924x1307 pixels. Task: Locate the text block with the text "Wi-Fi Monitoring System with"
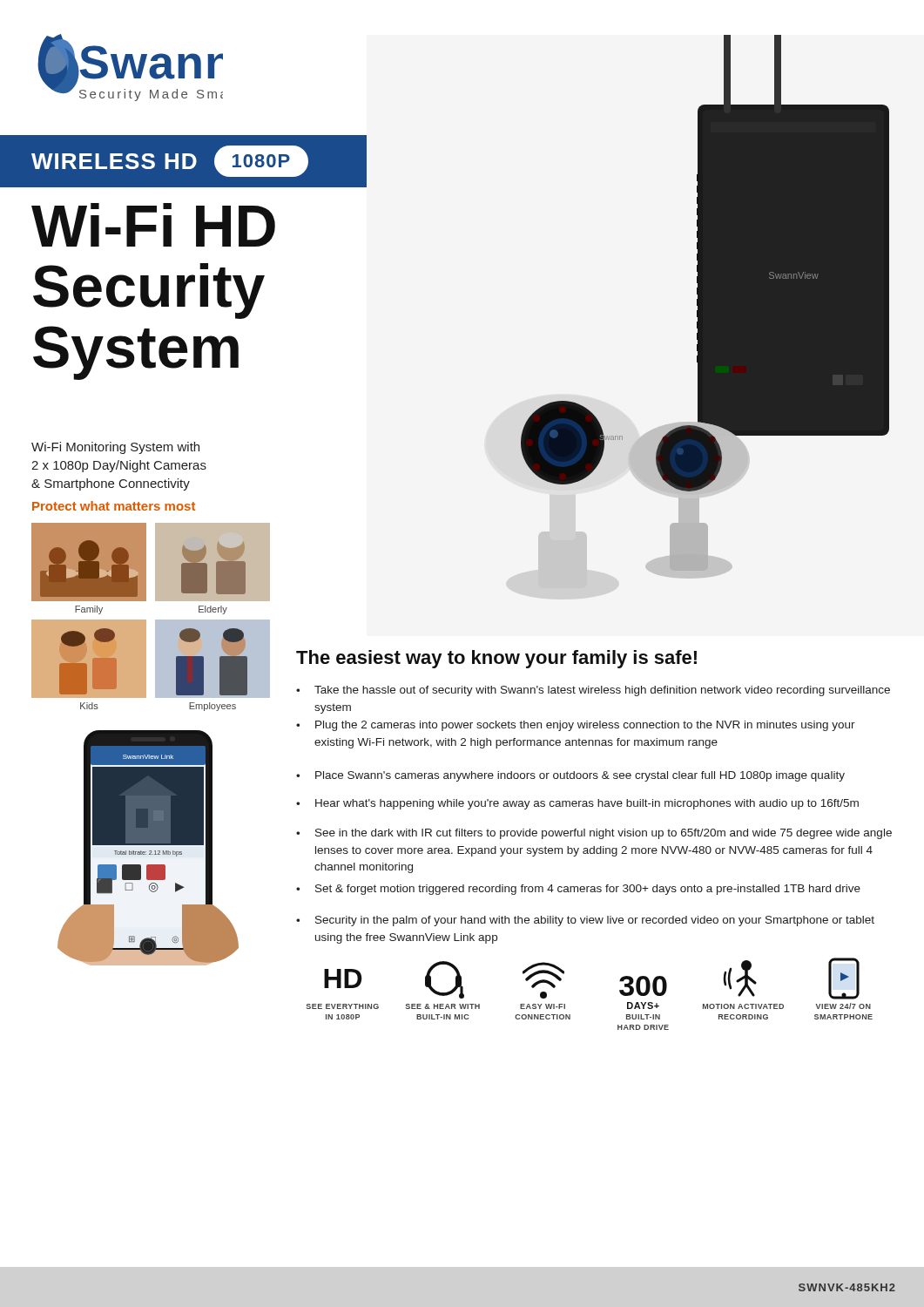(119, 465)
